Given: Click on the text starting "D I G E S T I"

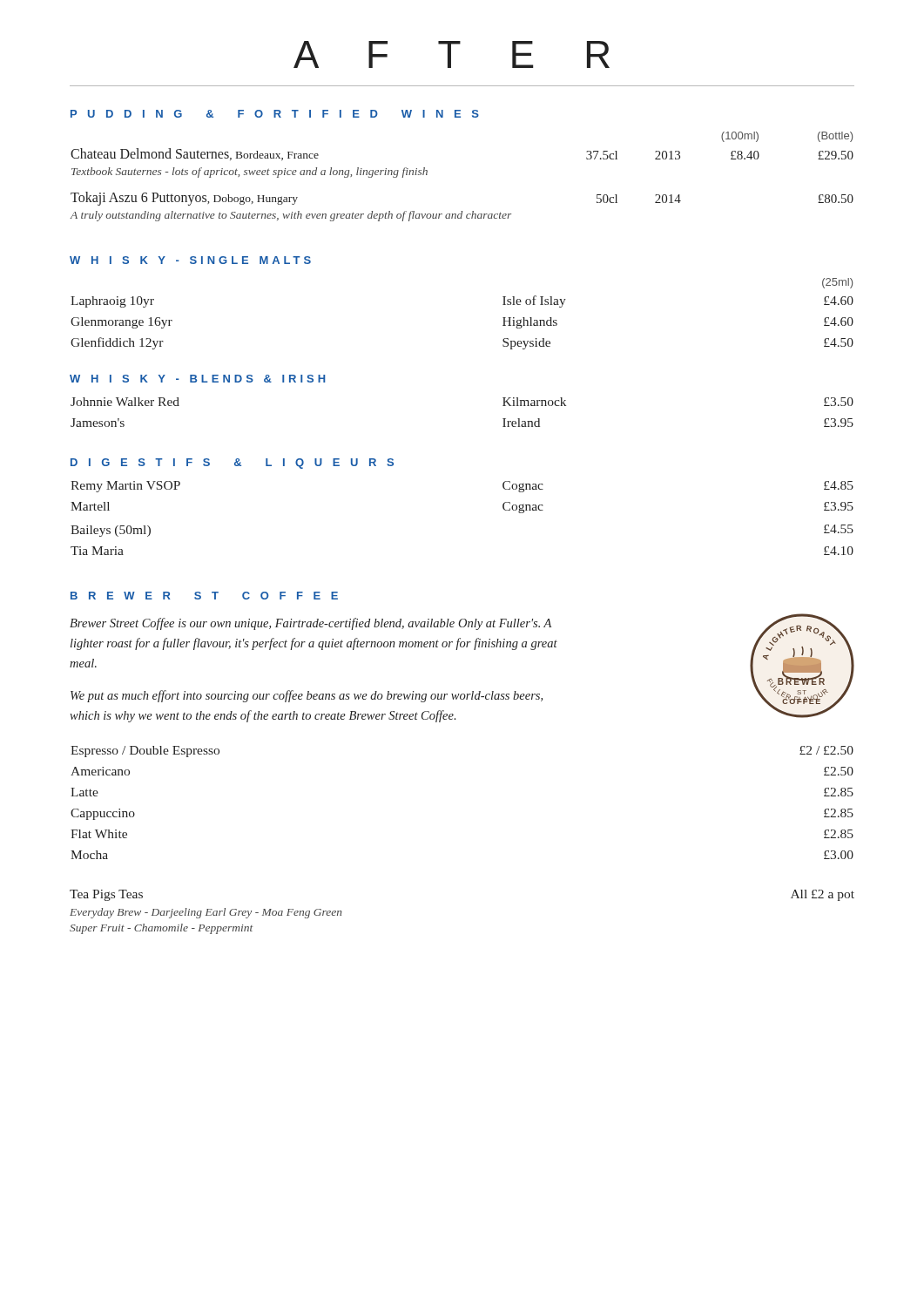Looking at the screenshot, I should tap(234, 462).
